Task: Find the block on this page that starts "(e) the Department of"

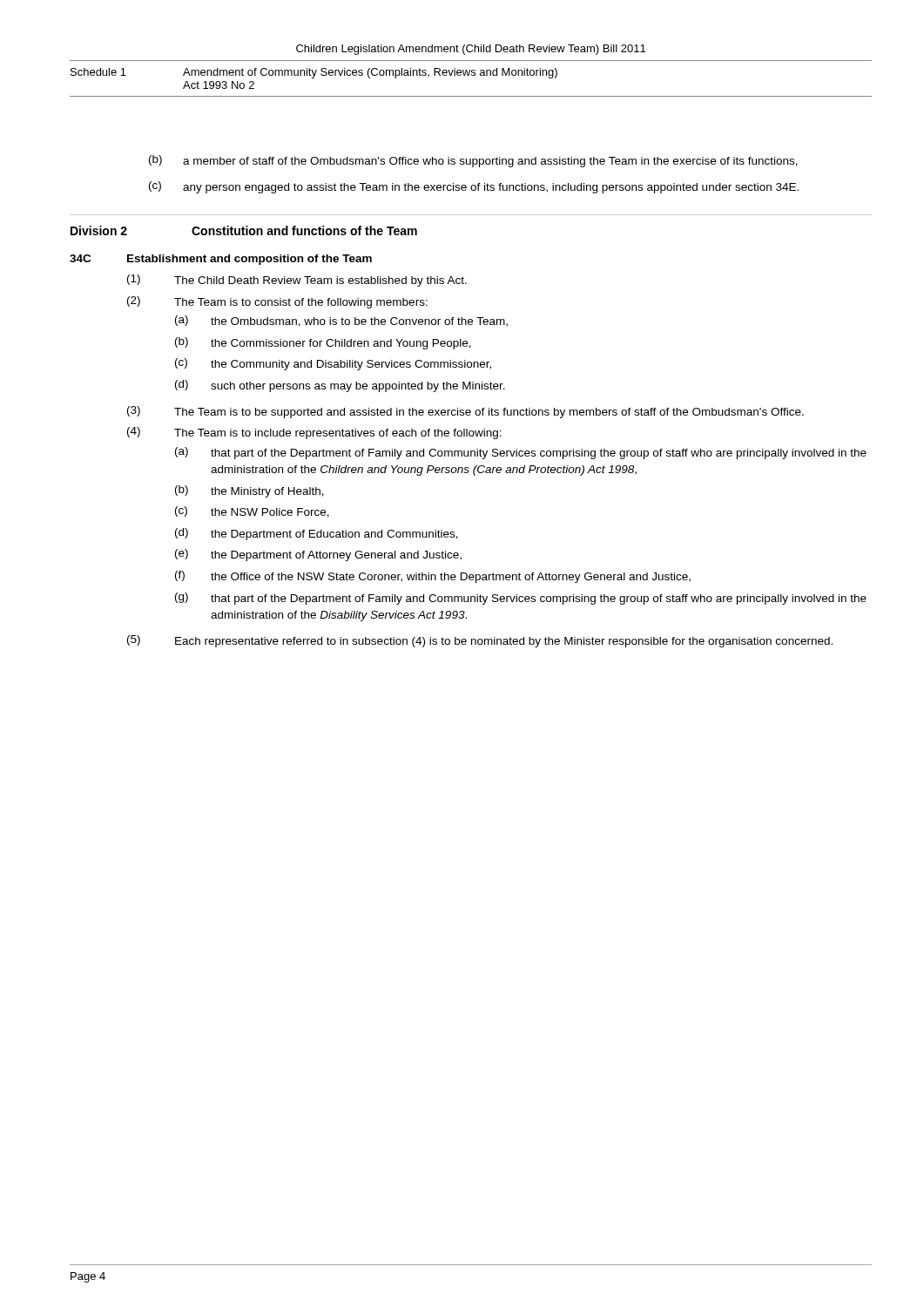Action: click(318, 555)
